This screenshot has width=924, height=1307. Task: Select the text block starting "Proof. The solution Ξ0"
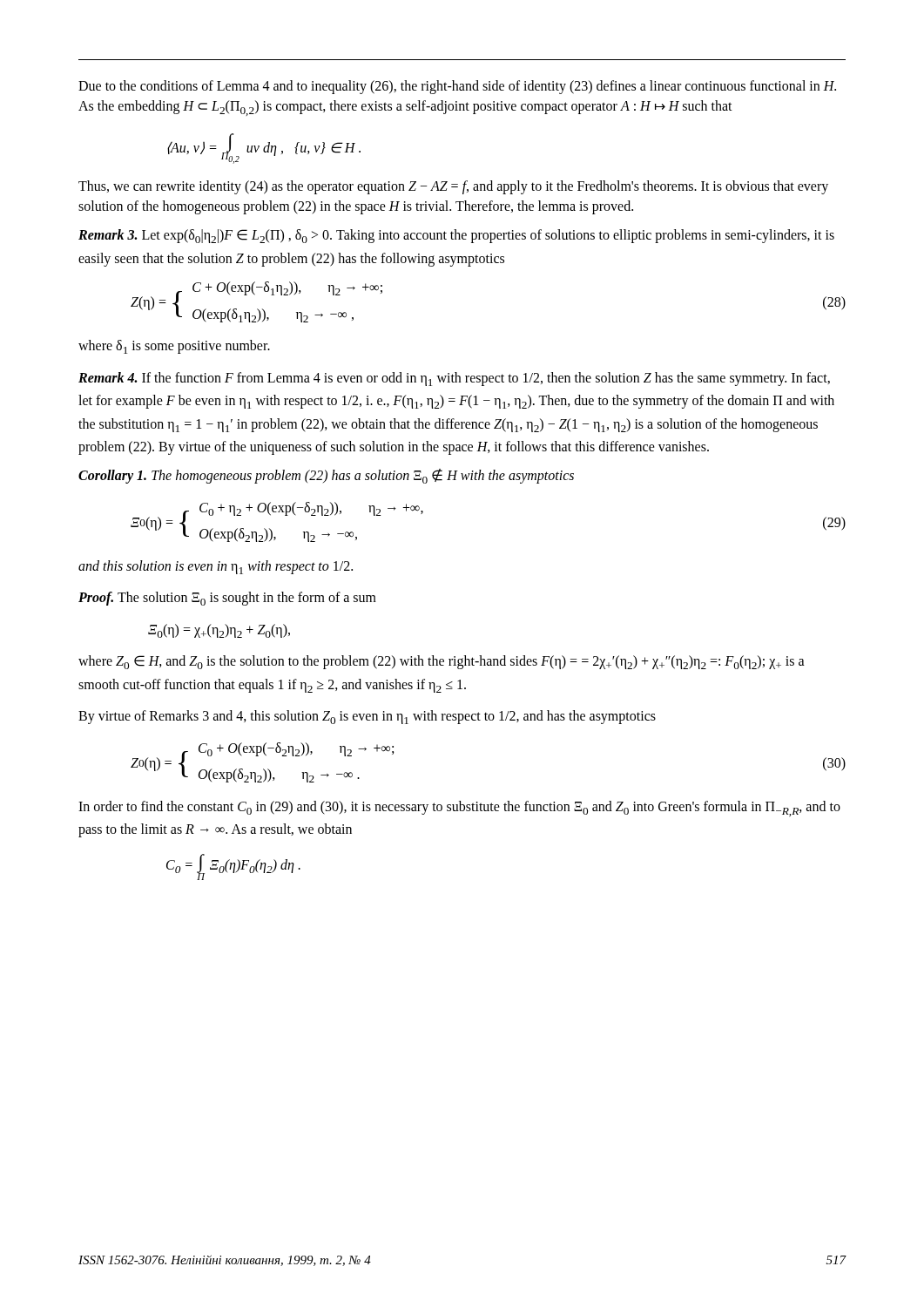(x=227, y=599)
